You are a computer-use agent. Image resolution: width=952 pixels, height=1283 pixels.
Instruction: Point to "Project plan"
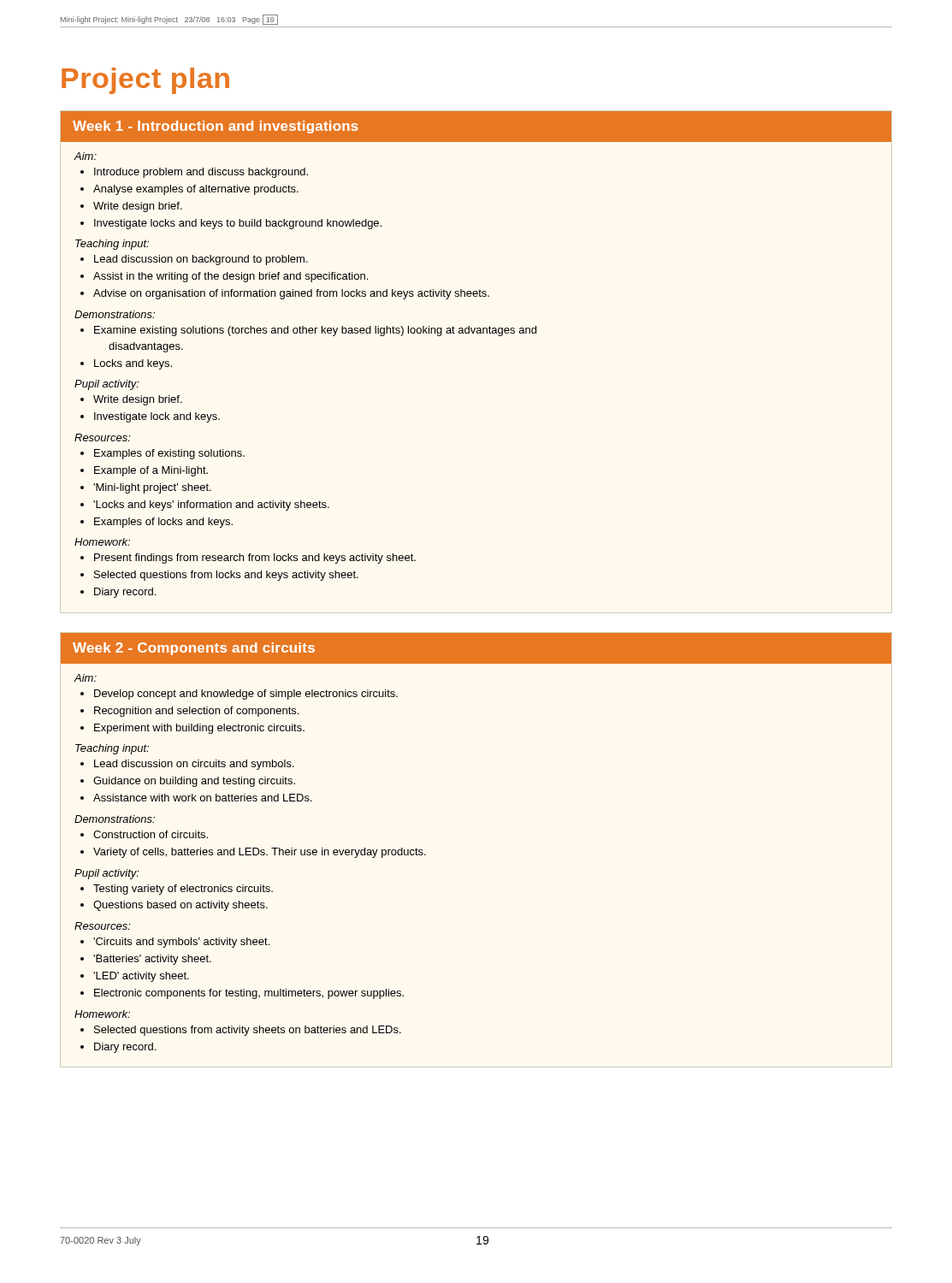click(x=146, y=78)
